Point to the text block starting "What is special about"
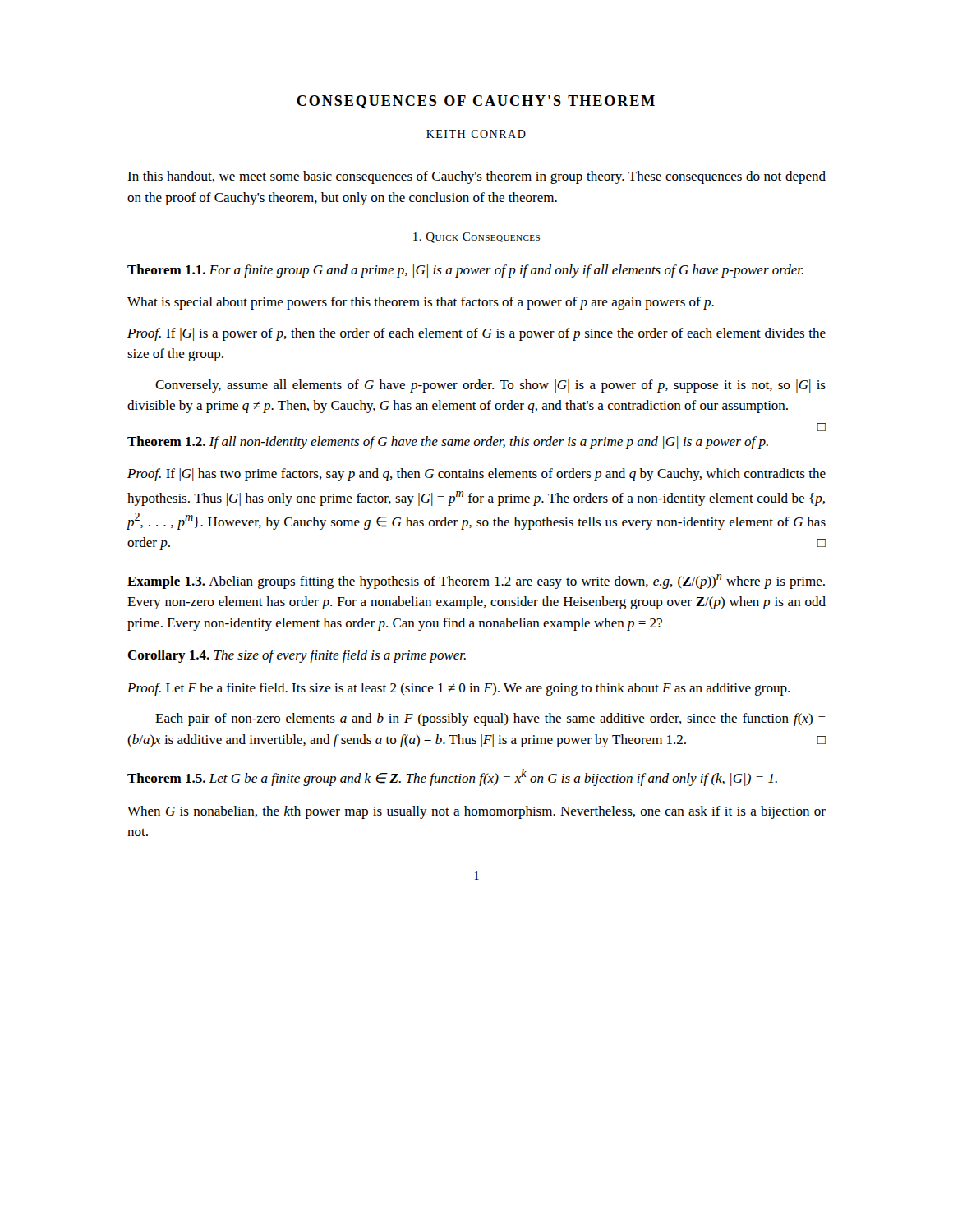 tap(476, 302)
